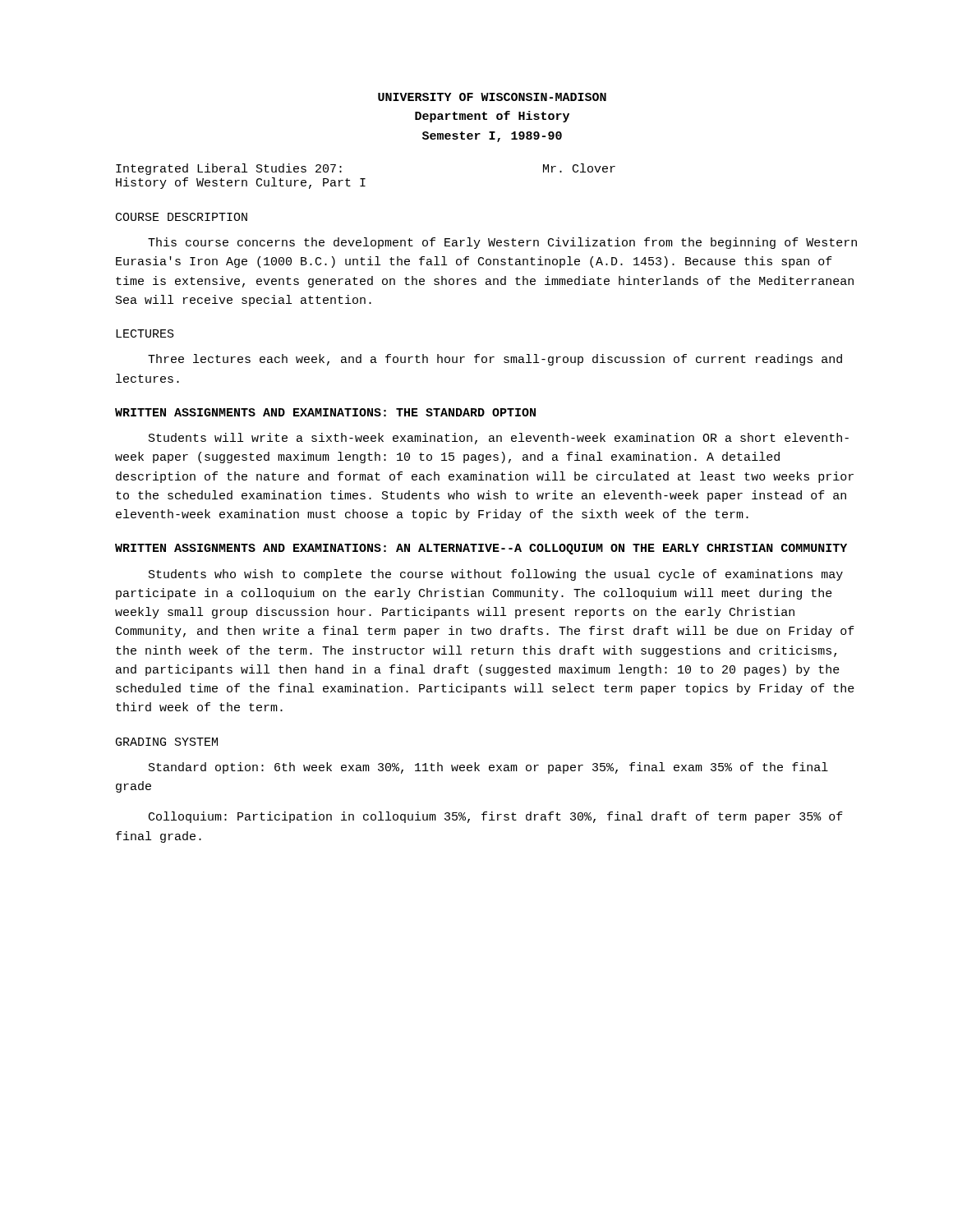Select the text starting "Colloquium: Participation in colloquium 35%,"
This screenshot has width=976, height=1232.
click(492, 828)
